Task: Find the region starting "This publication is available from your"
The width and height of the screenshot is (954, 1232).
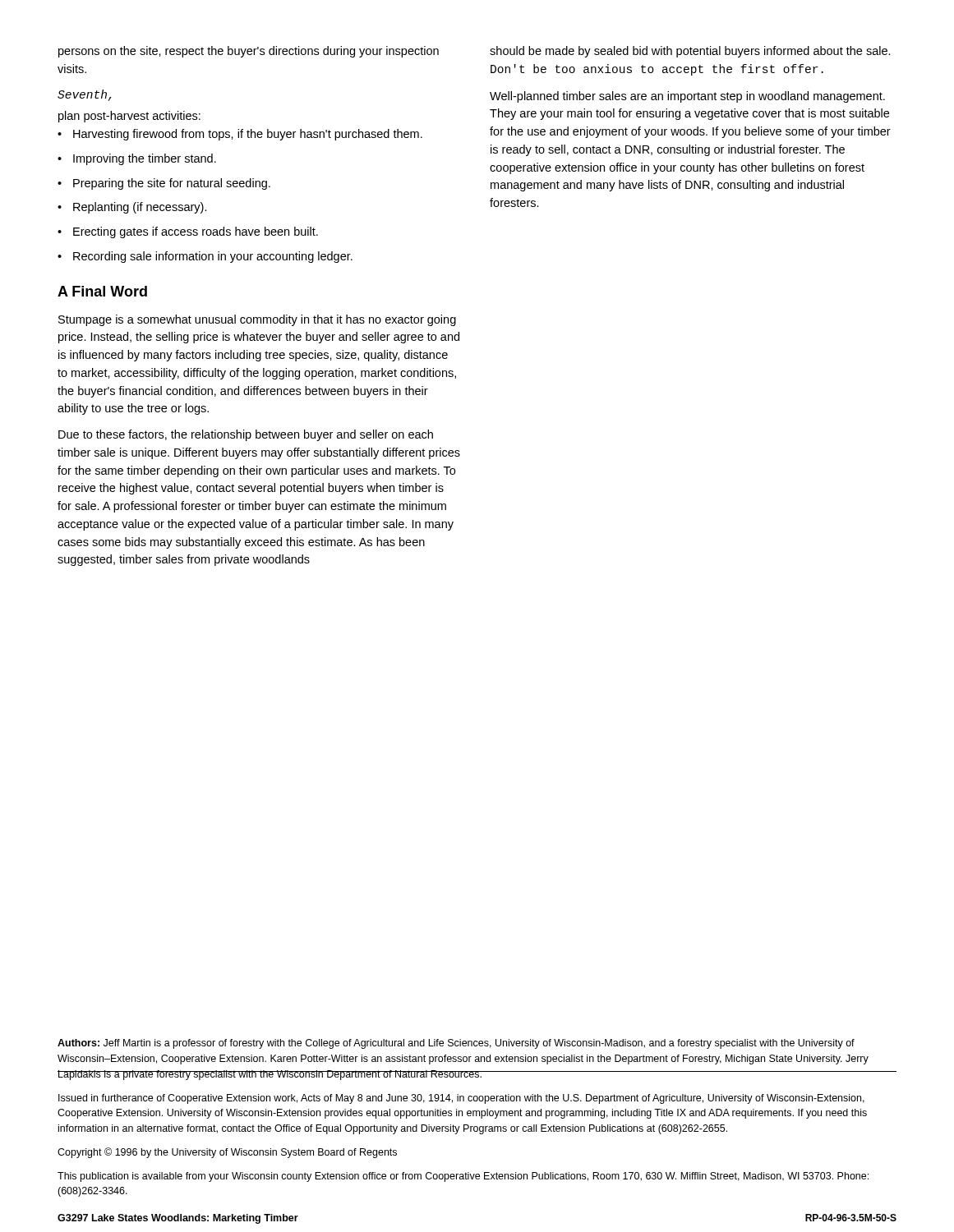Action: click(477, 1184)
